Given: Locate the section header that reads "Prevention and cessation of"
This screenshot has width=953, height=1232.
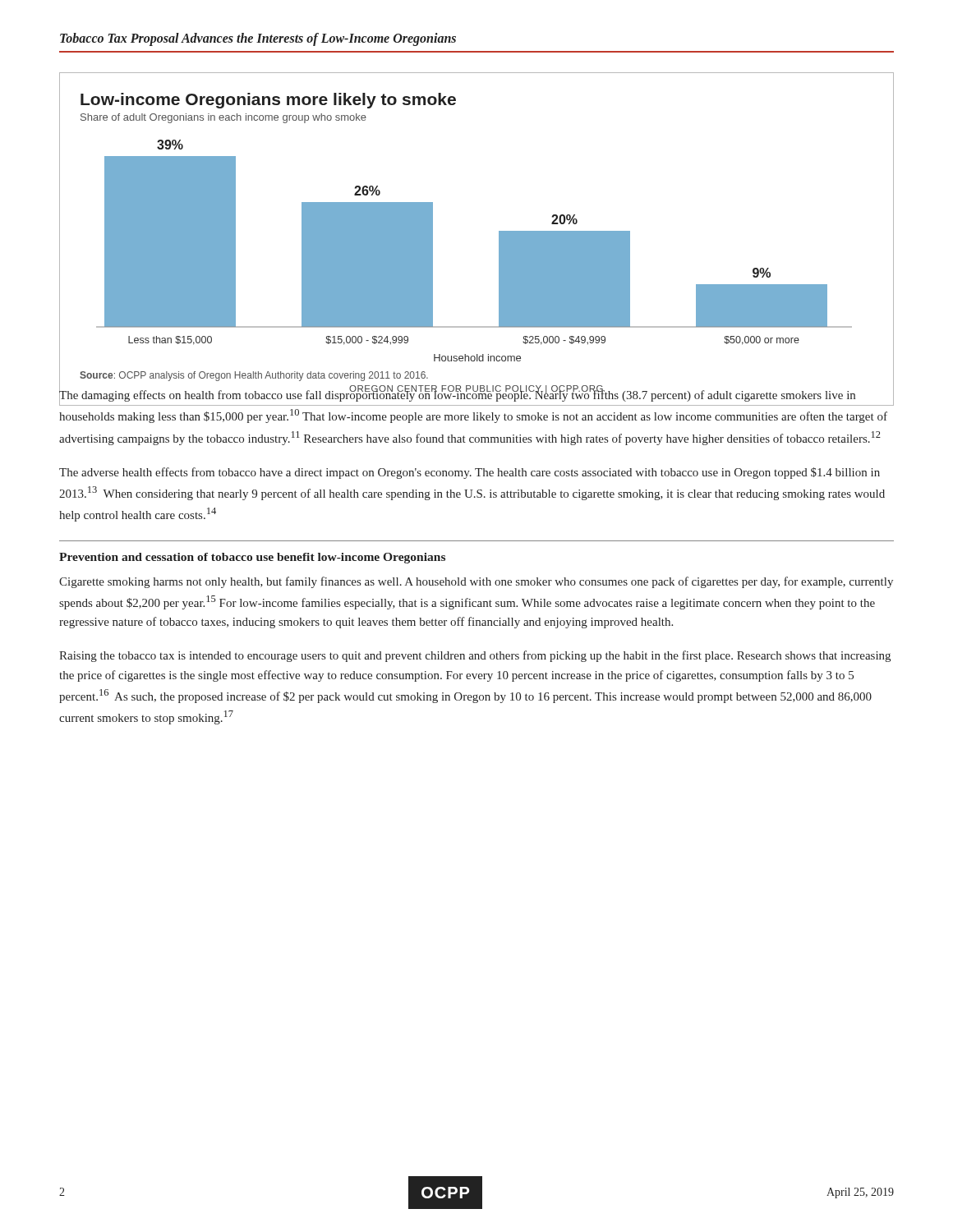Looking at the screenshot, I should coord(252,558).
